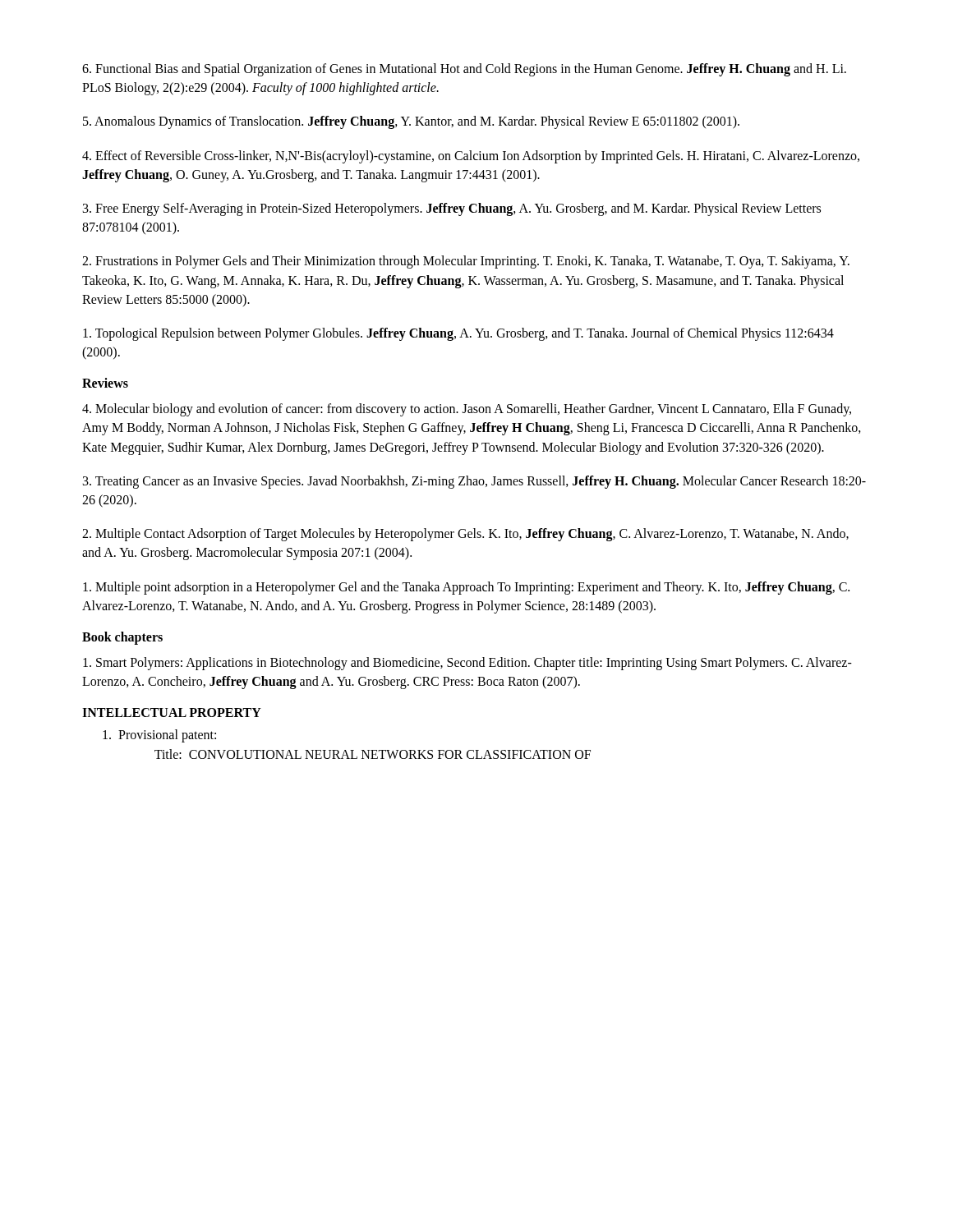
Task: Where is the passage that starts "Multiple Contact Adsorption of Target Molecules by"?
Action: [x=466, y=543]
